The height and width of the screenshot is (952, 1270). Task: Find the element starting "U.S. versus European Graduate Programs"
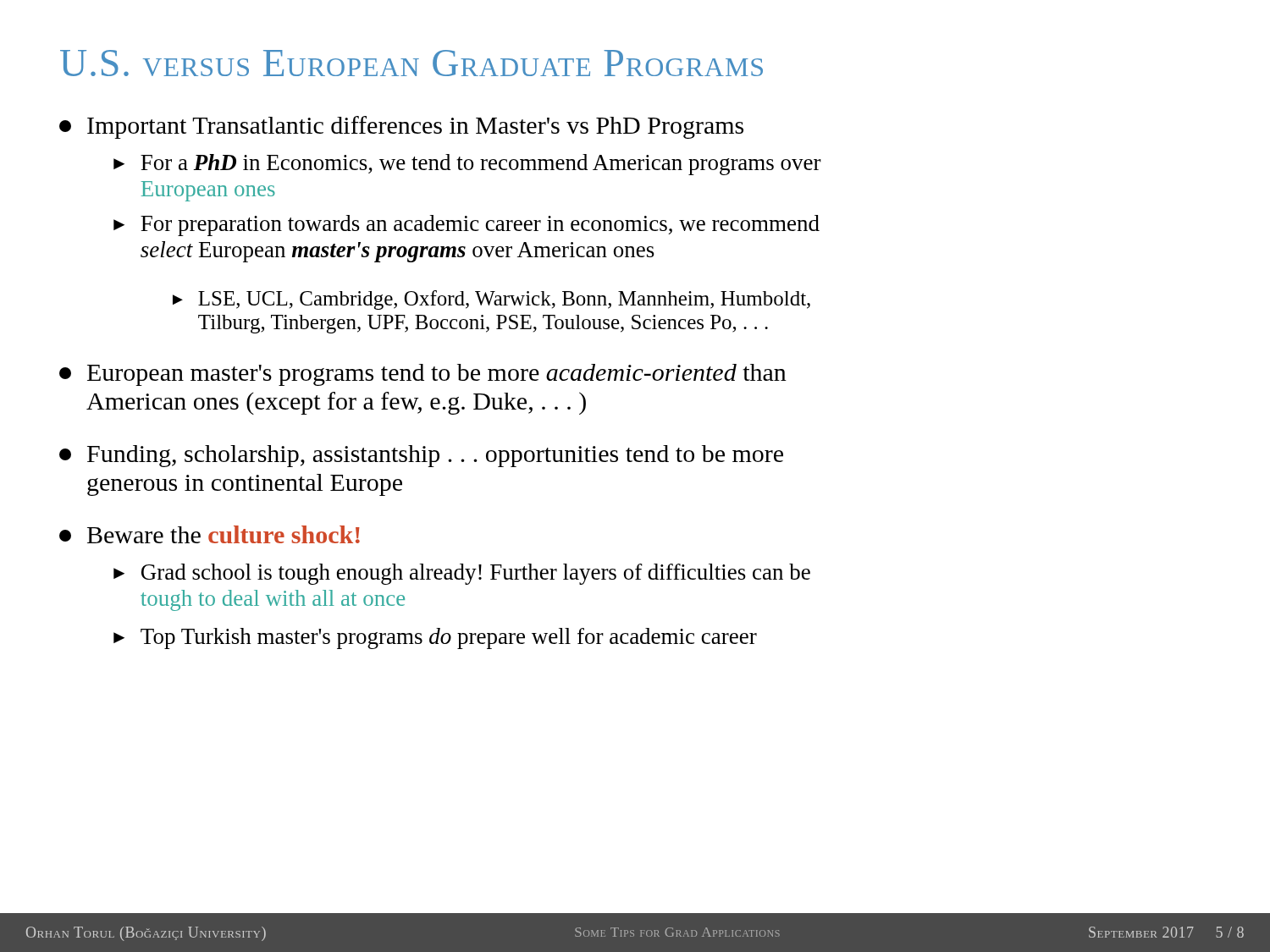pyautogui.click(x=412, y=63)
